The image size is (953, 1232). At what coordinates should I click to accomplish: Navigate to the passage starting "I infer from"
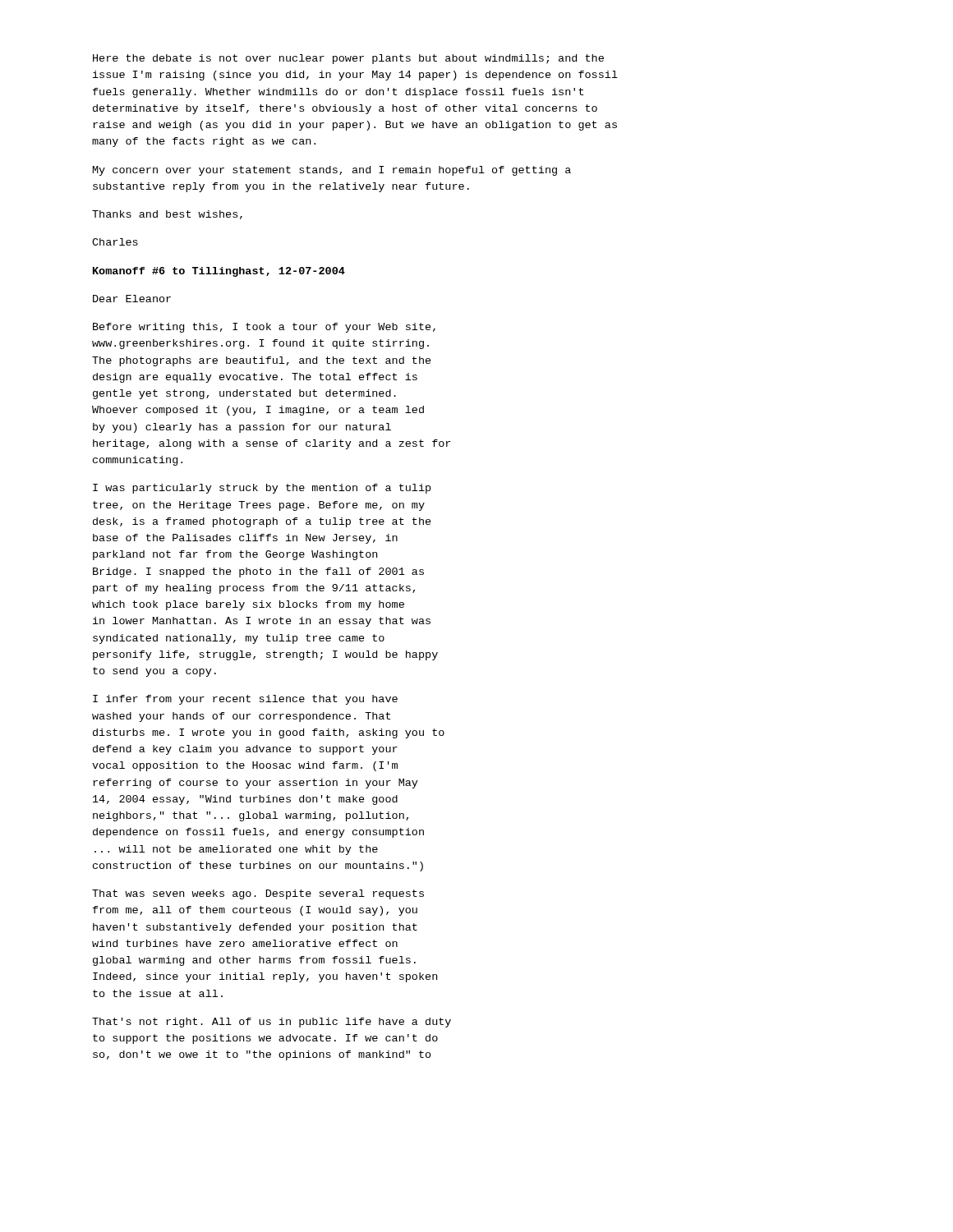coord(268,783)
